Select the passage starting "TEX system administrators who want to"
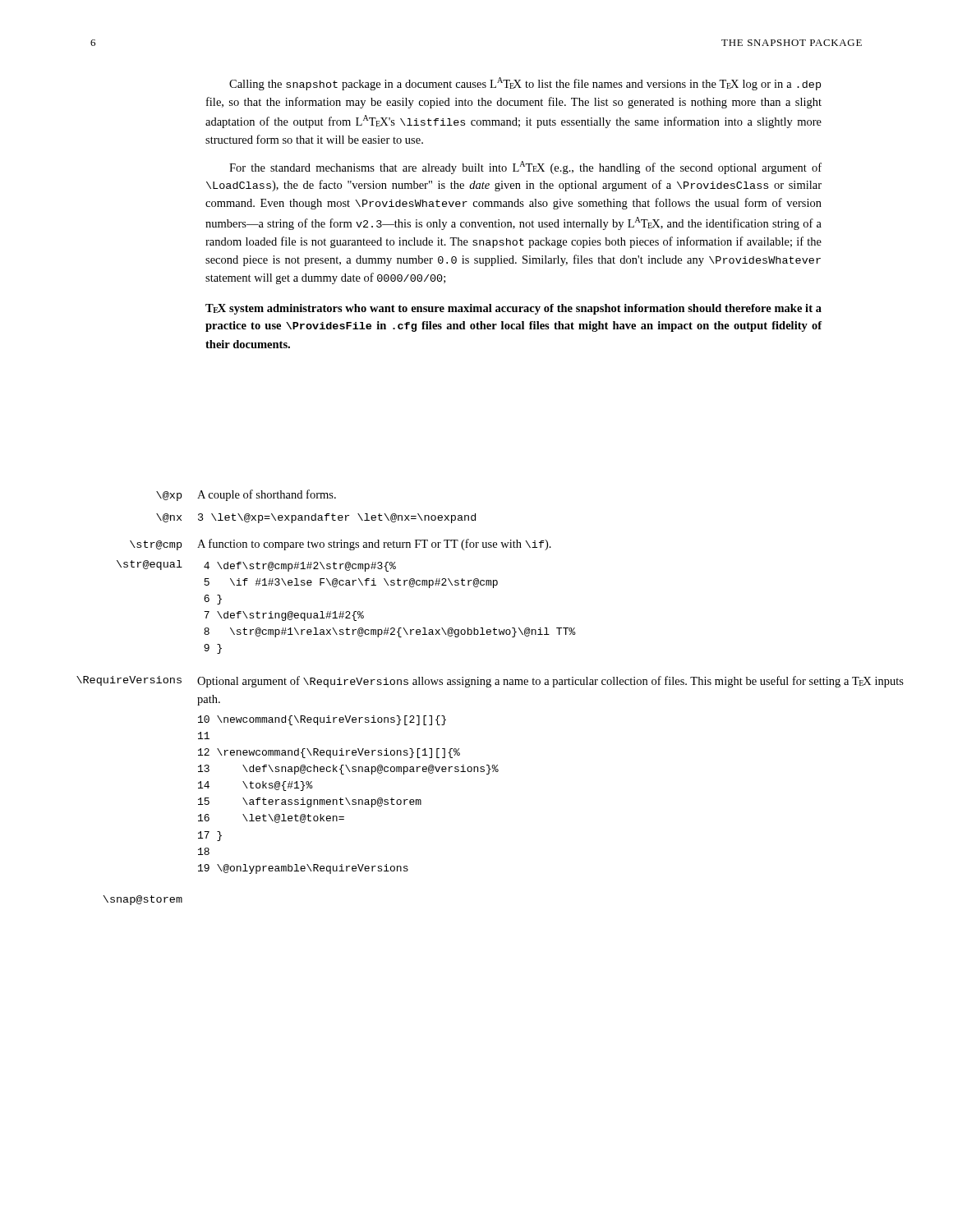953x1232 pixels. pos(513,326)
